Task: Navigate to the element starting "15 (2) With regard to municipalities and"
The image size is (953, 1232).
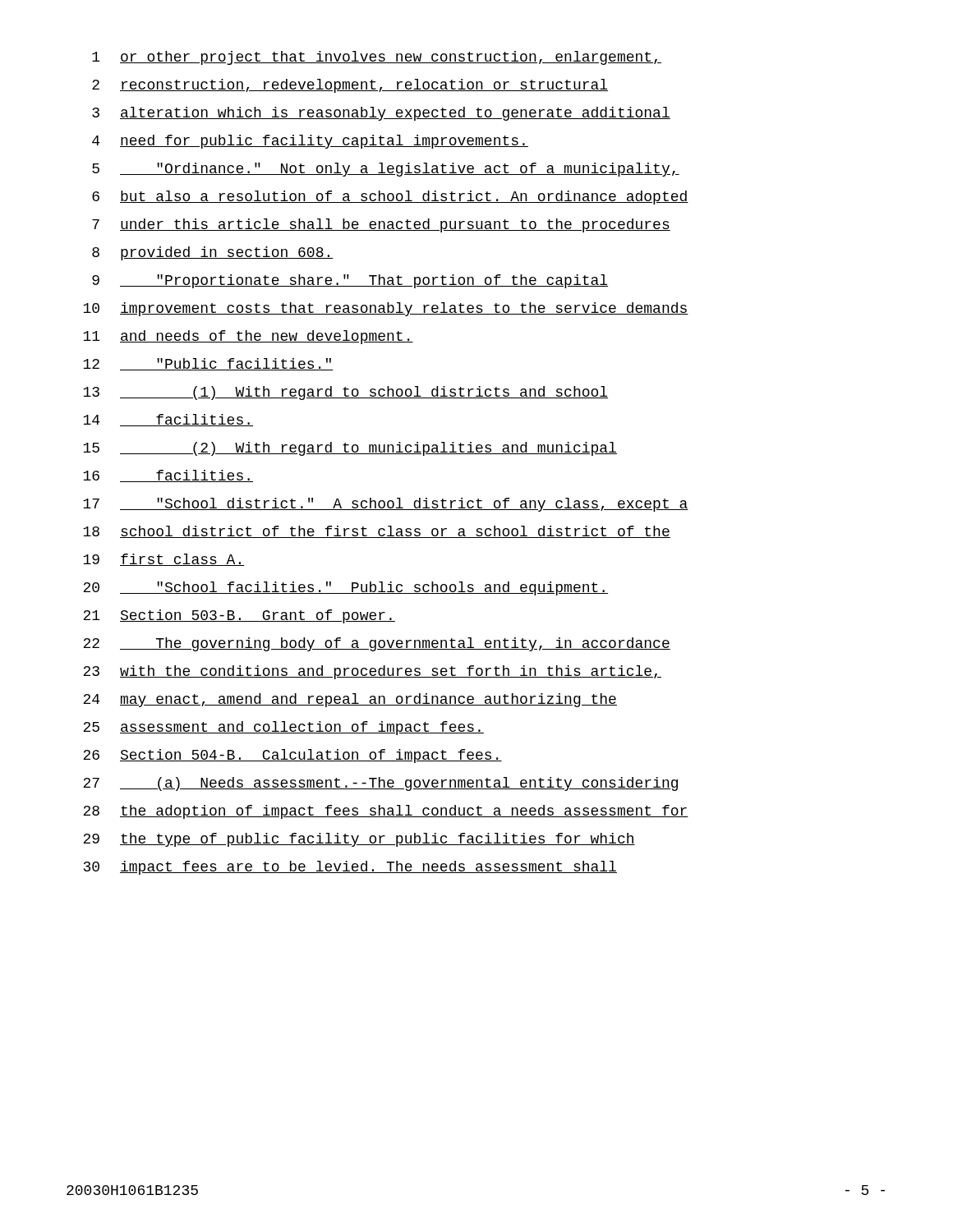Action: [x=341, y=448]
